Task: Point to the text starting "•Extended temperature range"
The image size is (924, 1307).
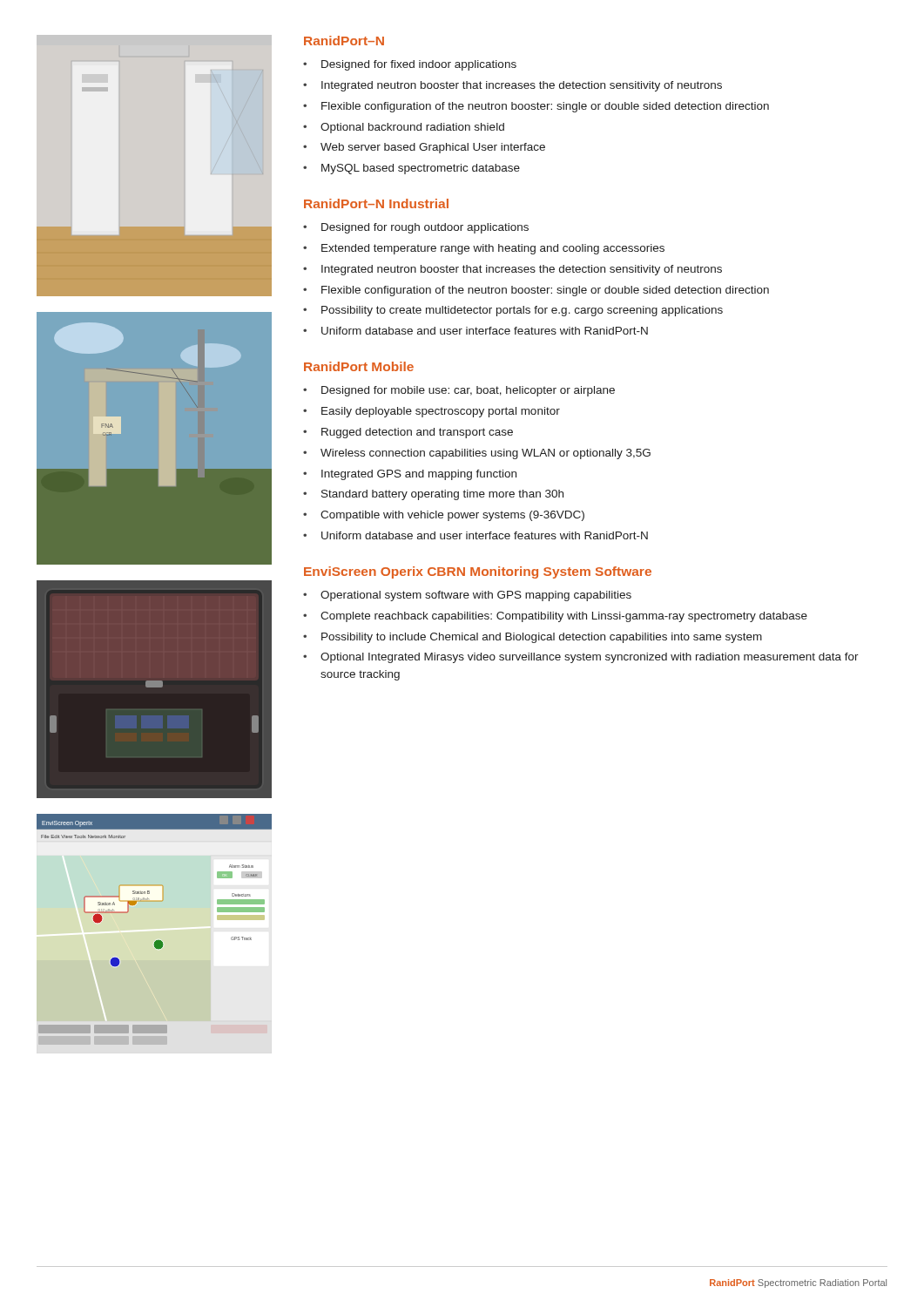Action: [x=595, y=248]
